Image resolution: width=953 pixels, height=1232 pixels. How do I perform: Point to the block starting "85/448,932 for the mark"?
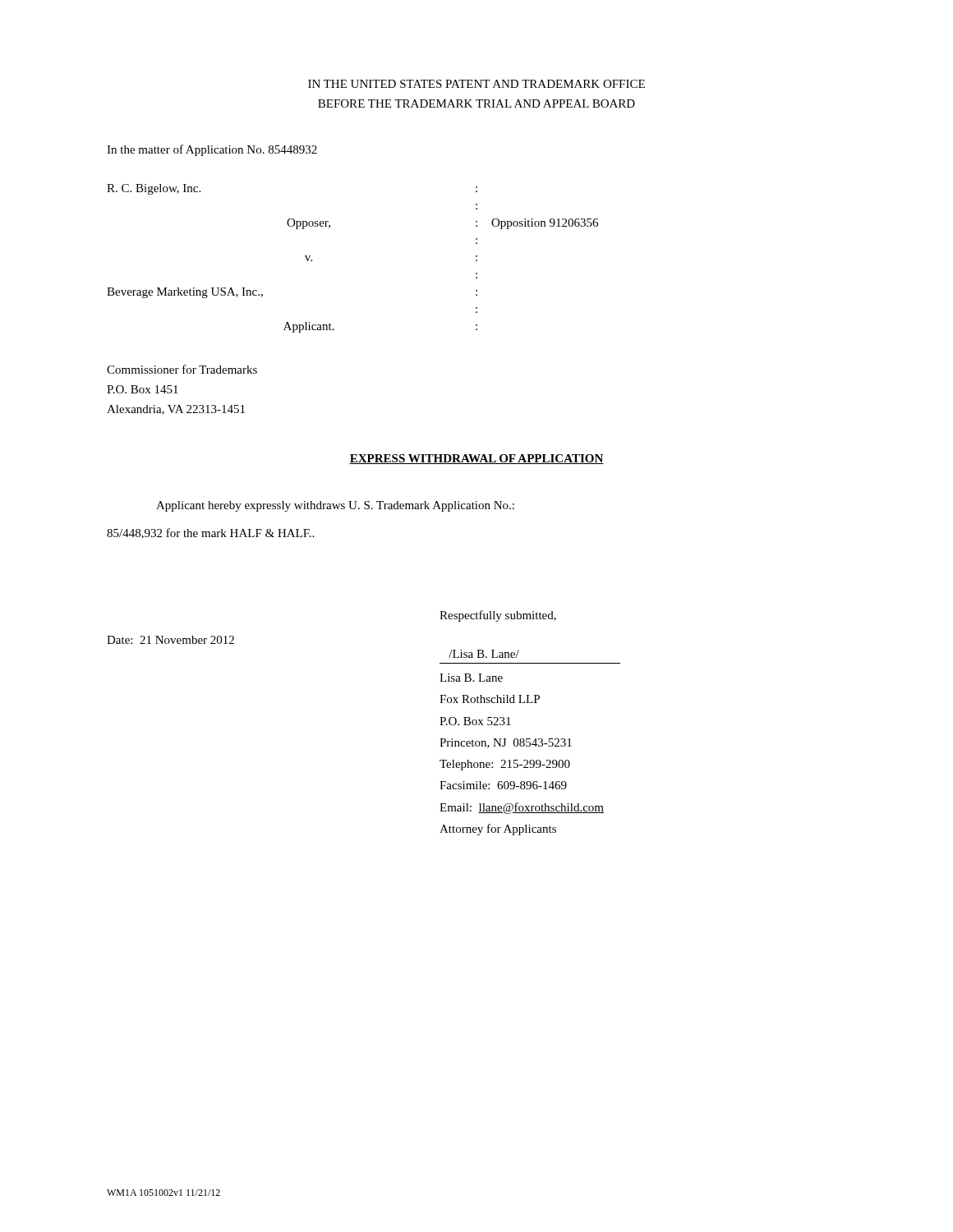(x=211, y=533)
